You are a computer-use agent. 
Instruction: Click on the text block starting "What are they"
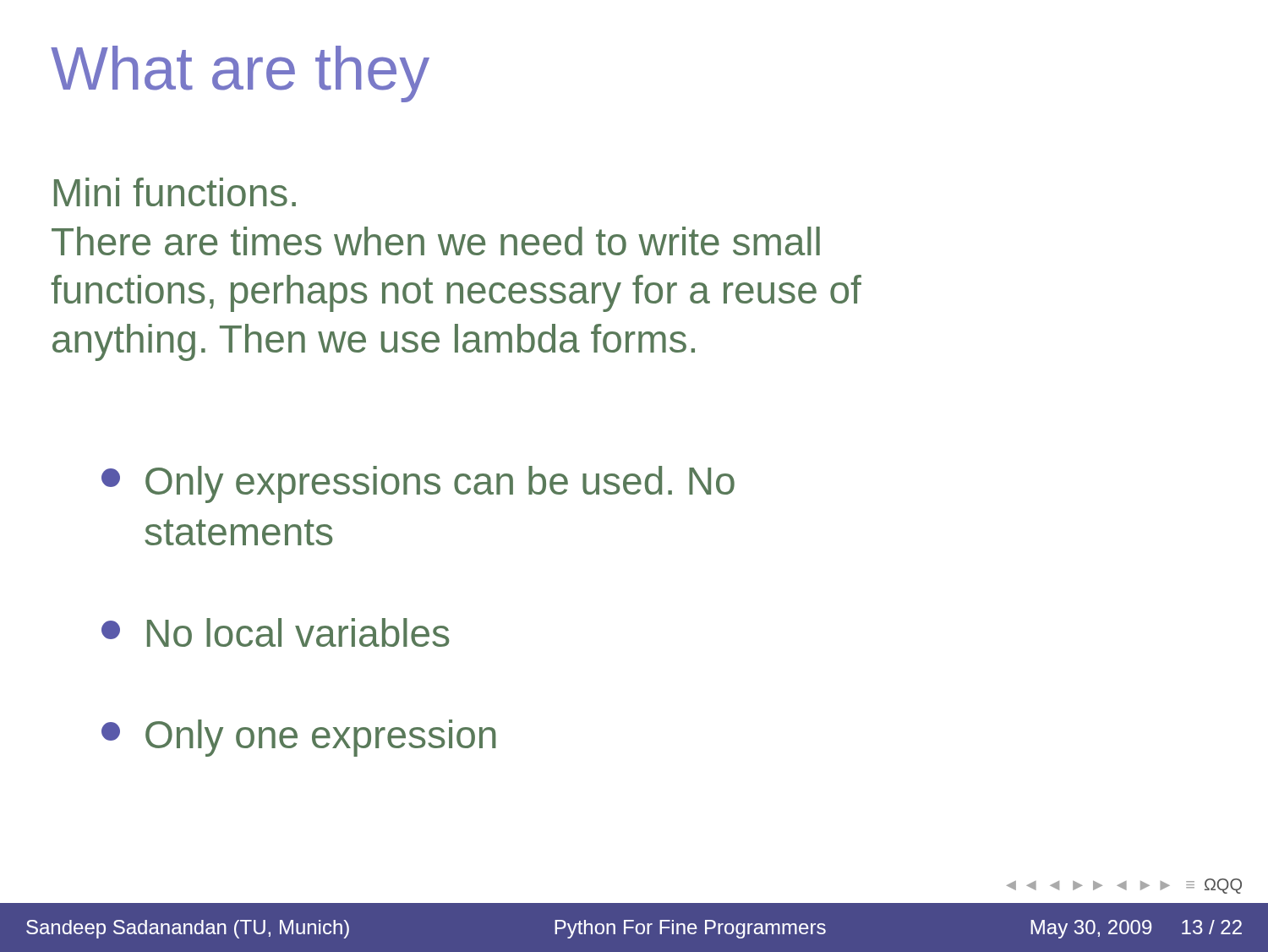pyautogui.click(x=240, y=68)
